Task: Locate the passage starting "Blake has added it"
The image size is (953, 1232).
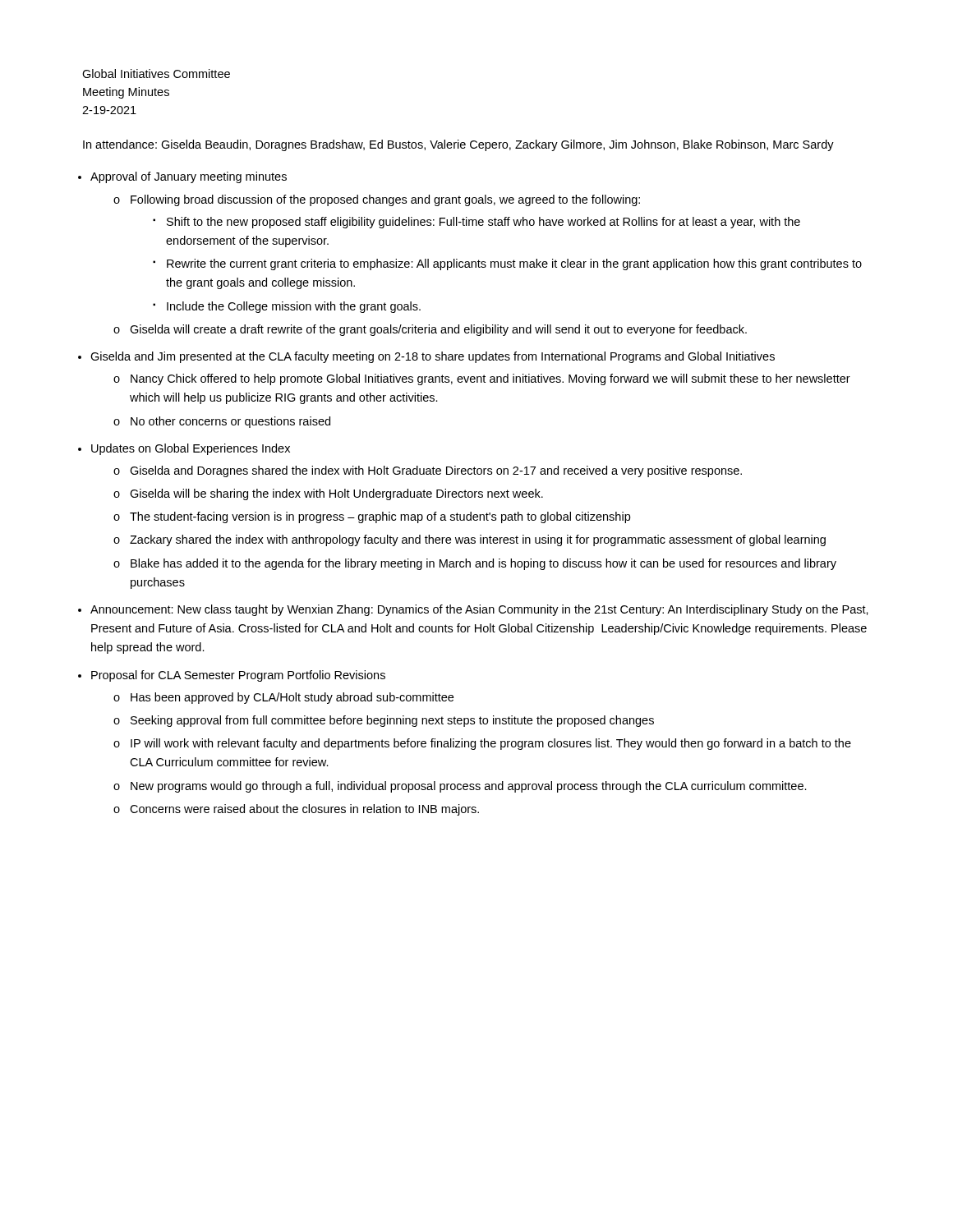Action: tap(483, 573)
